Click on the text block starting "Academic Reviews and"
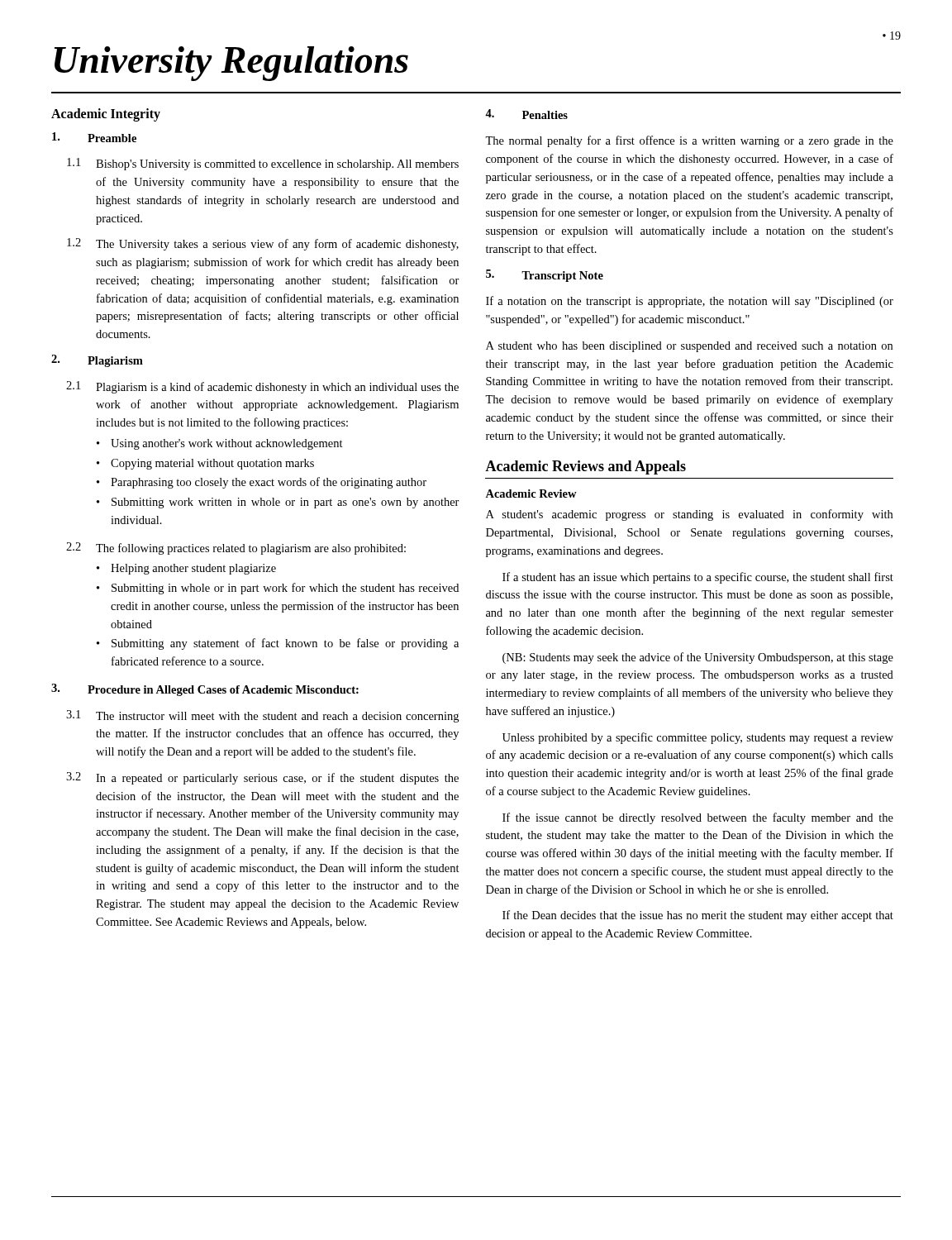Screen dimensions: 1240x952 point(586,467)
